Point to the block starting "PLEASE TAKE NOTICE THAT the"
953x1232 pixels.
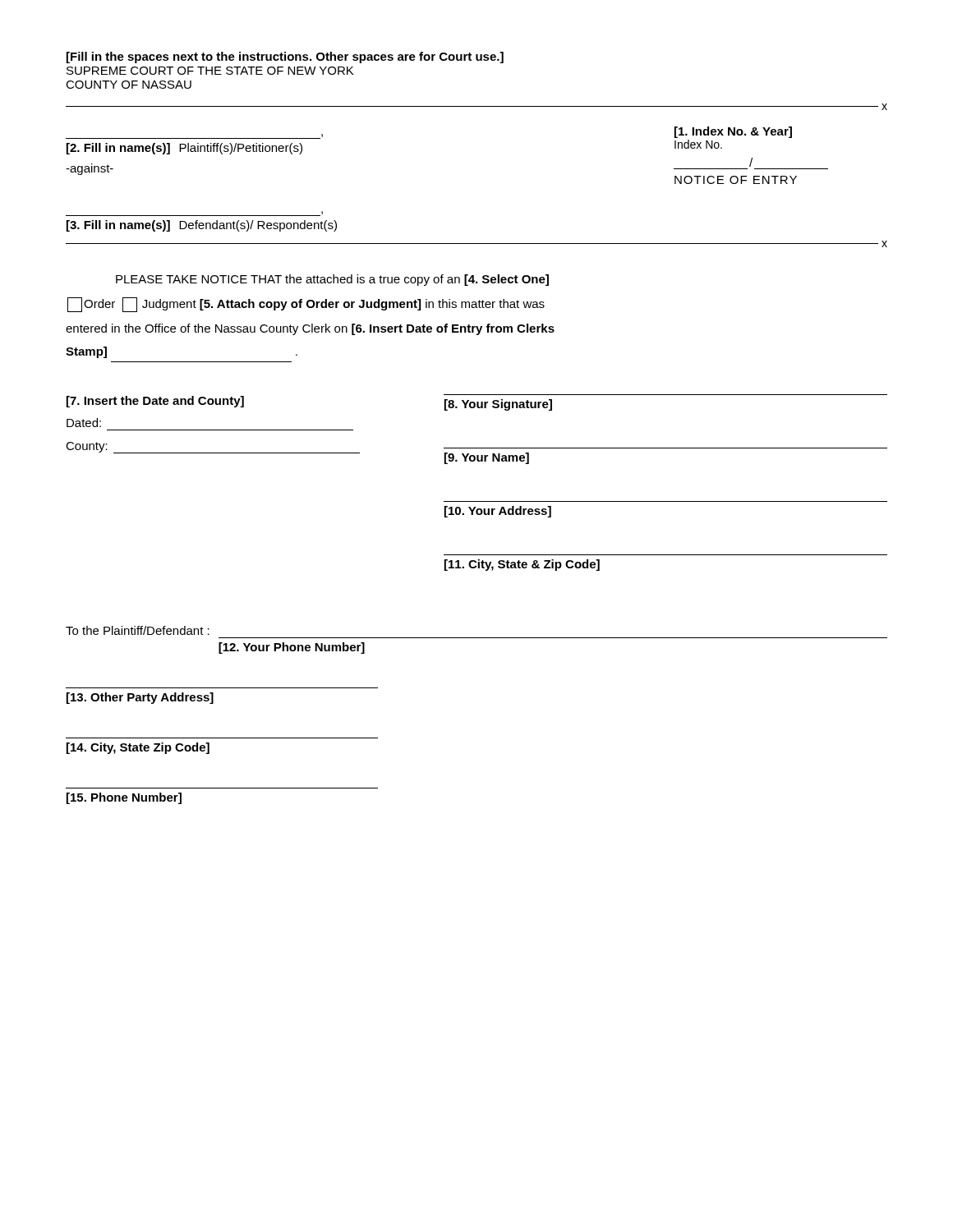pyautogui.click(x=476, y=316)
